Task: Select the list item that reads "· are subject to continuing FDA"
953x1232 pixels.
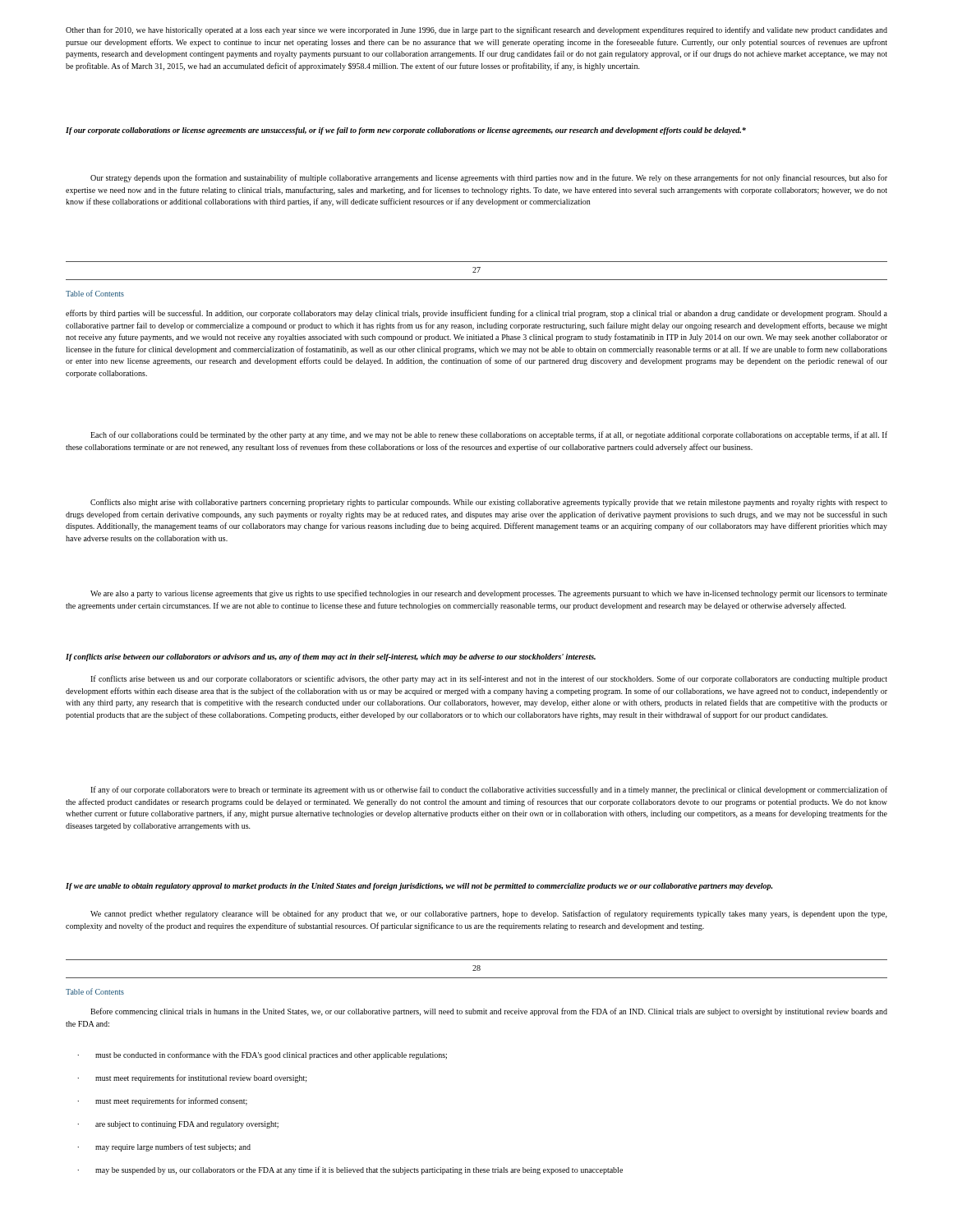Action: point(178,1125)
